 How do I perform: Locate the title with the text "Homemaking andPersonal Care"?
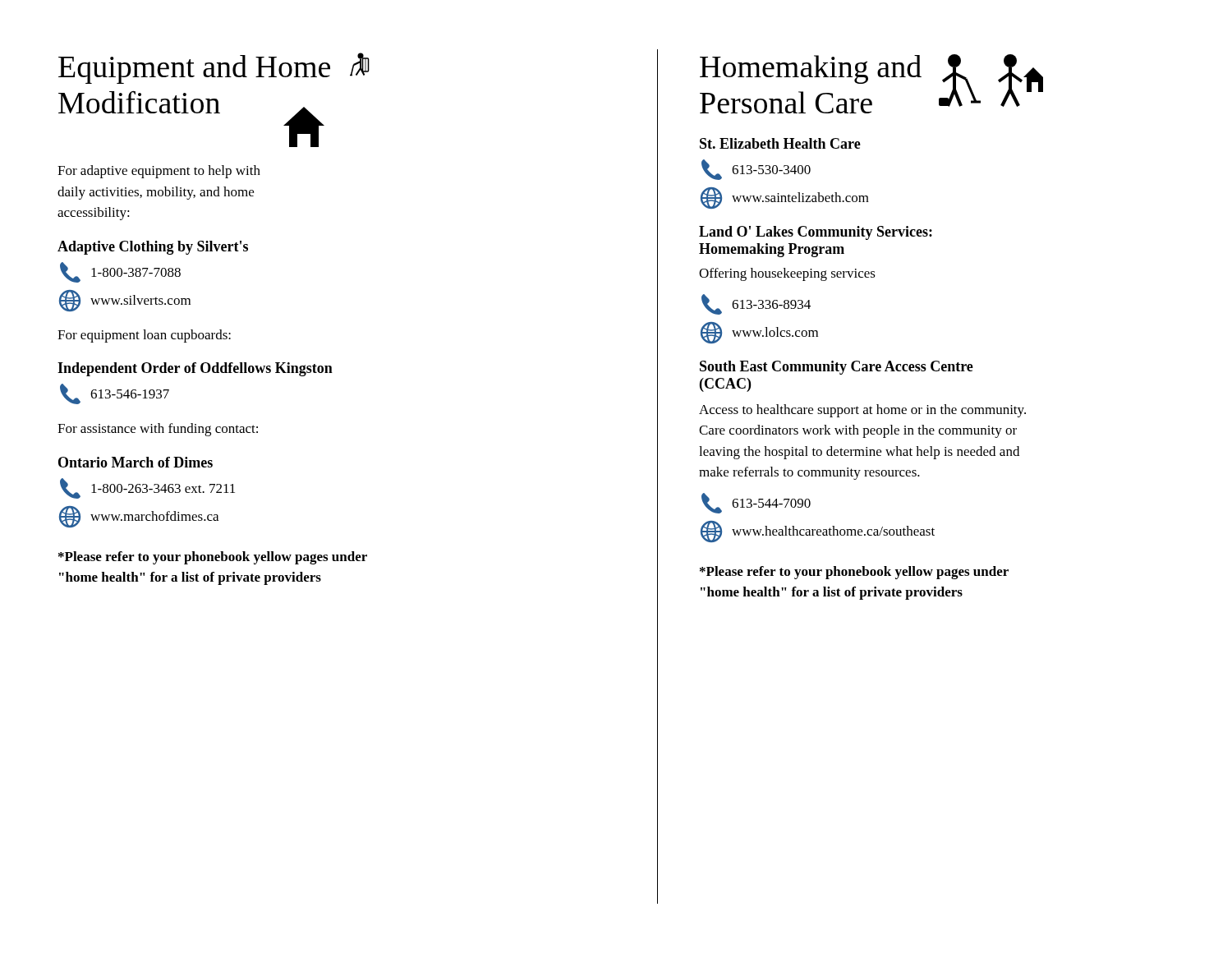(941, 89)
